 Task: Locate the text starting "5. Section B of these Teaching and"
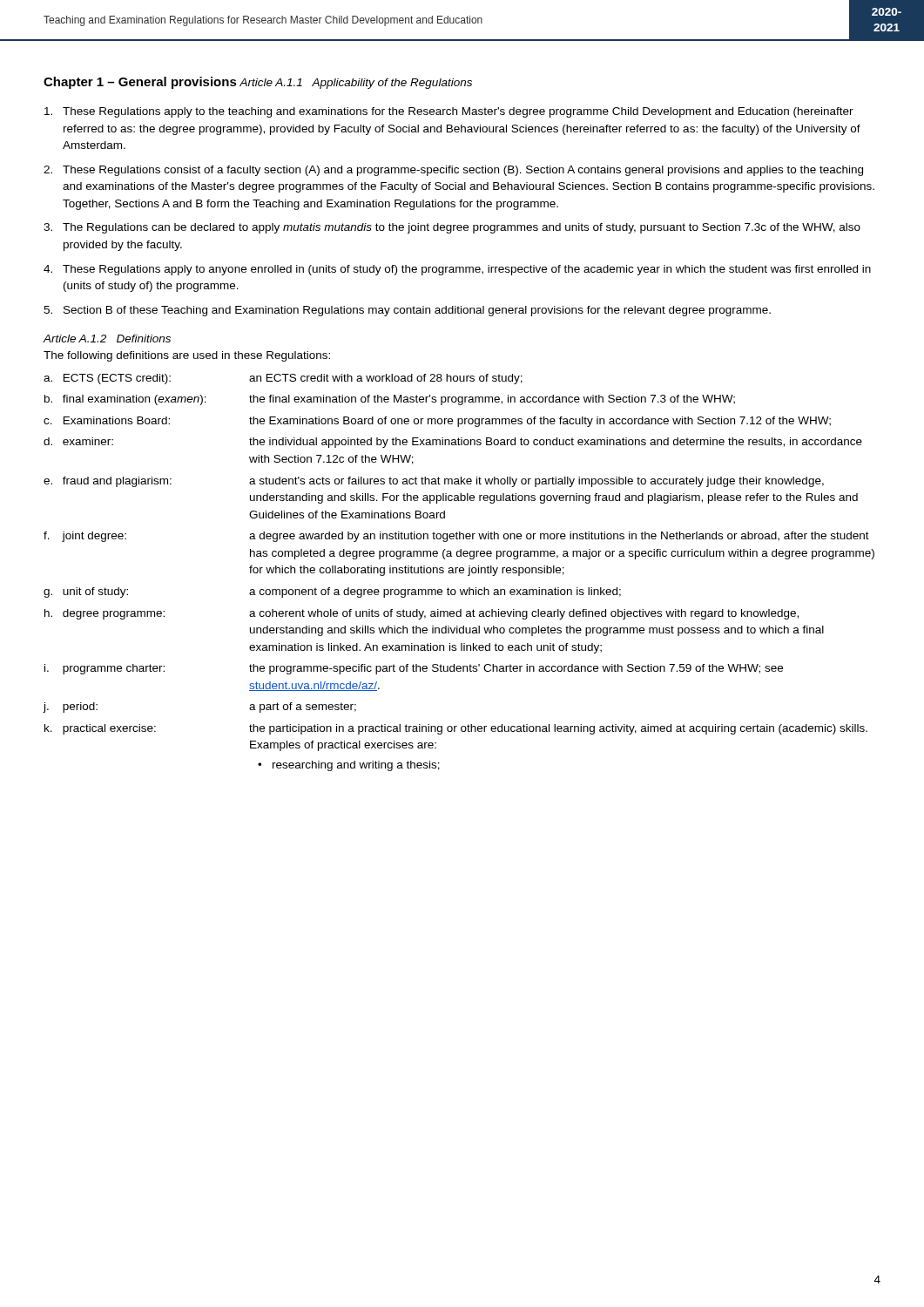click(462, 310)
